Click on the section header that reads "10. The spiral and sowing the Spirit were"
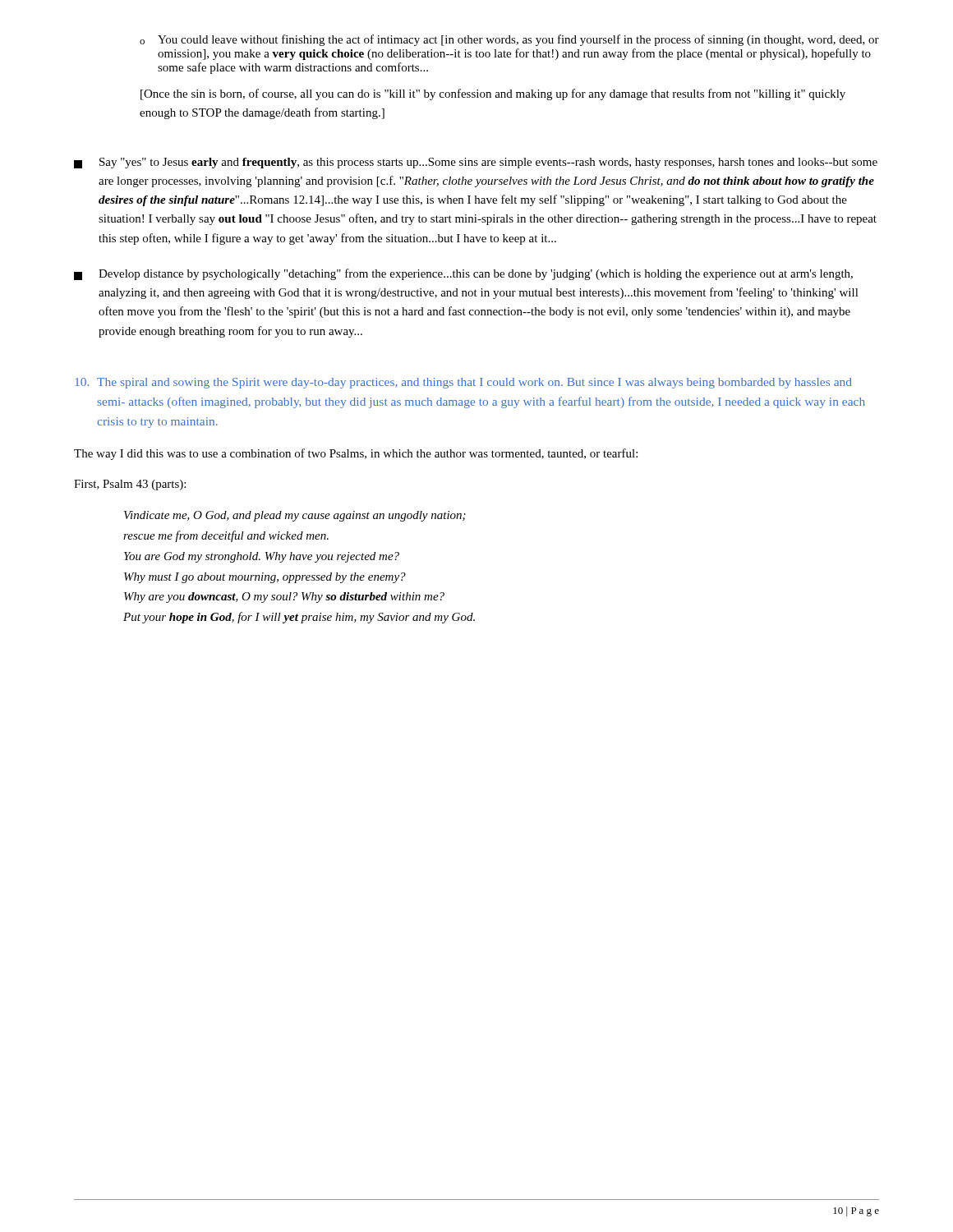 (x=476, y=401)
